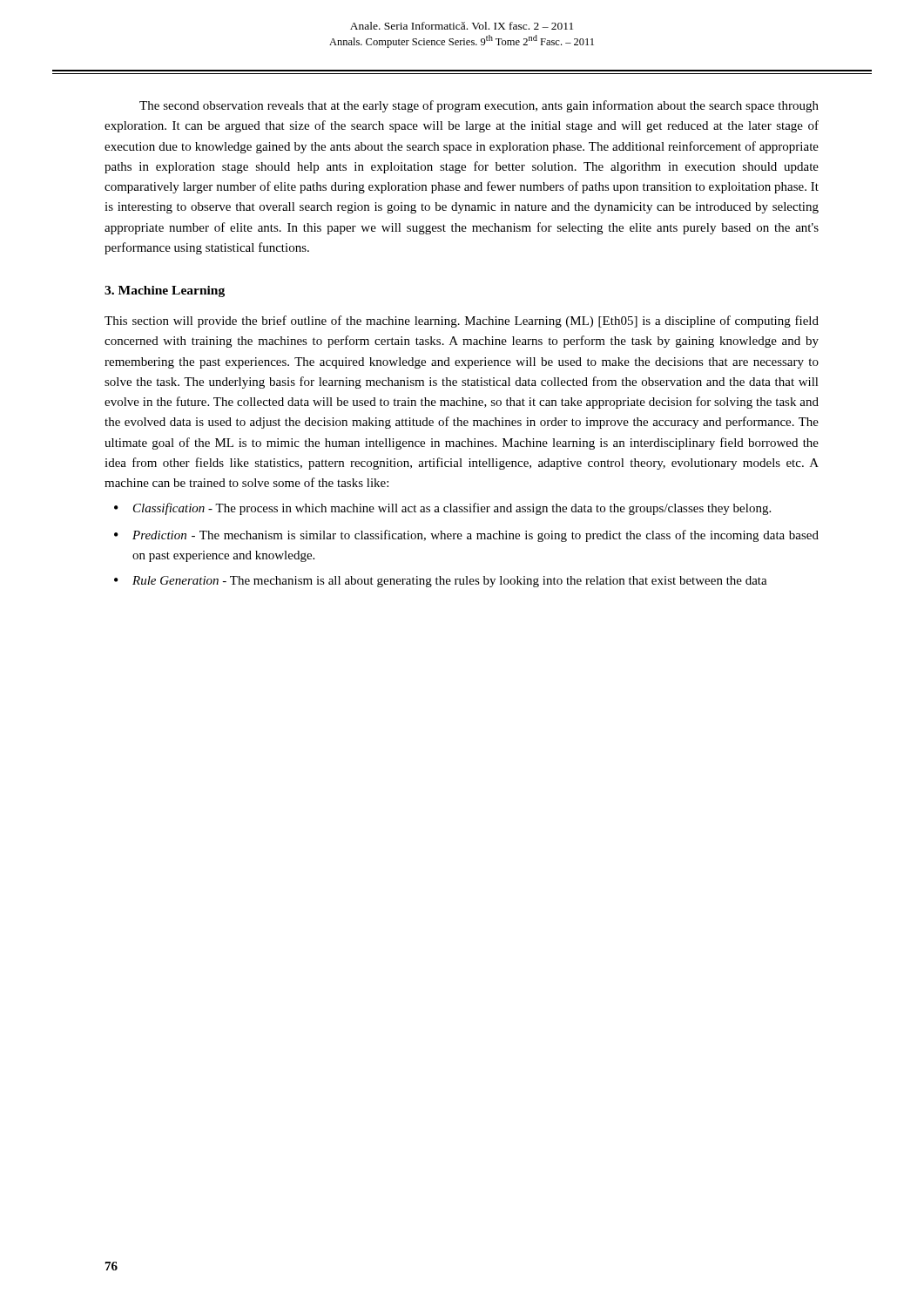Viewport: 924px width, 1307px height.
Task: Find the element starting "3. Machine Learning"
Action: [165, 290]
